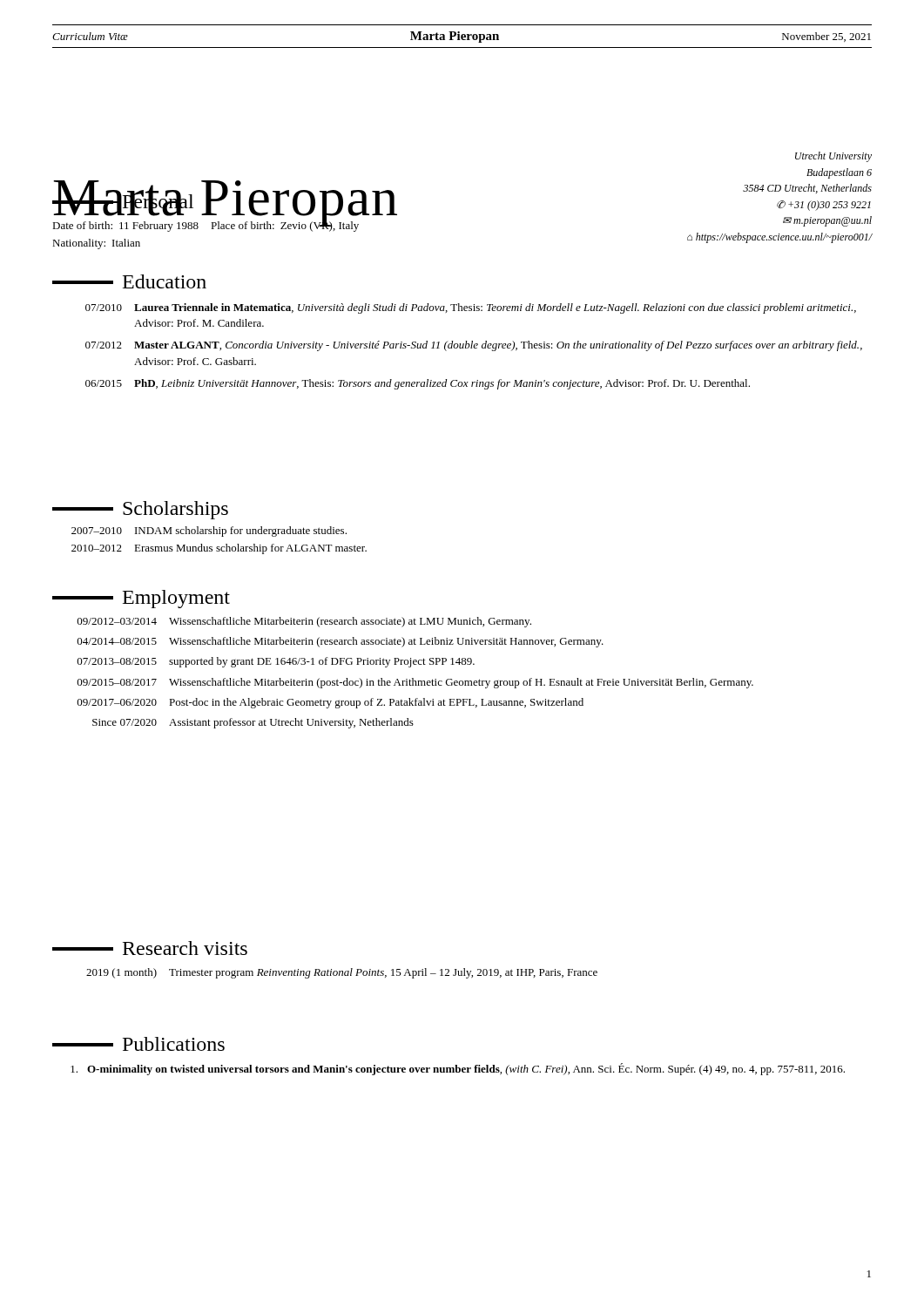Point to the block beginning "09/2015–08/2017 Wissenschaftliche Mitarbeiterin (post-doc) in the Arithmetic Geometry"
Viewport: 924px width, 1307px height.
(x=462, y=682)
